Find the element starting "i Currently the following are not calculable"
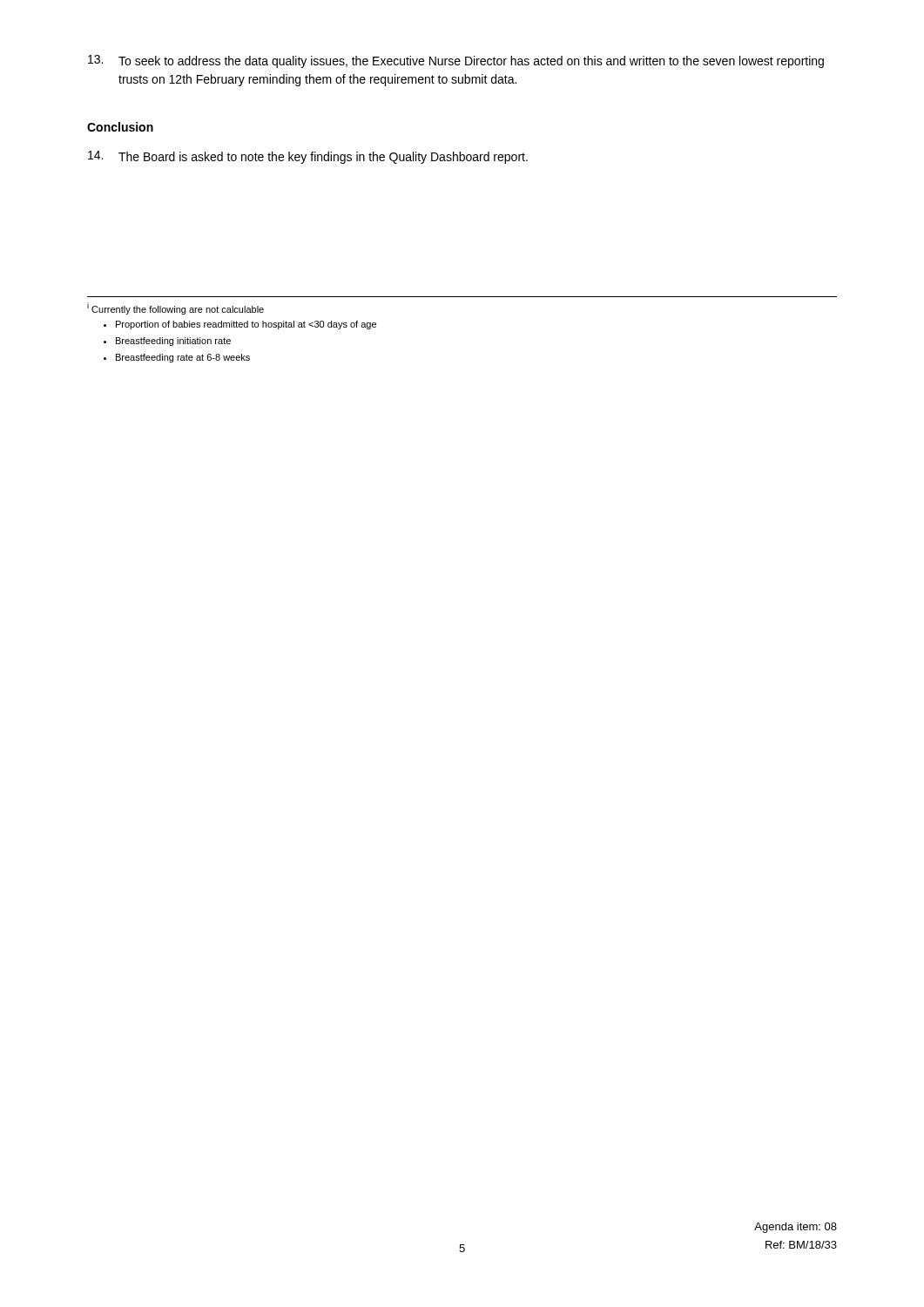The height and width of the screenshot is (1307, 924). click(x=175, y=308)
